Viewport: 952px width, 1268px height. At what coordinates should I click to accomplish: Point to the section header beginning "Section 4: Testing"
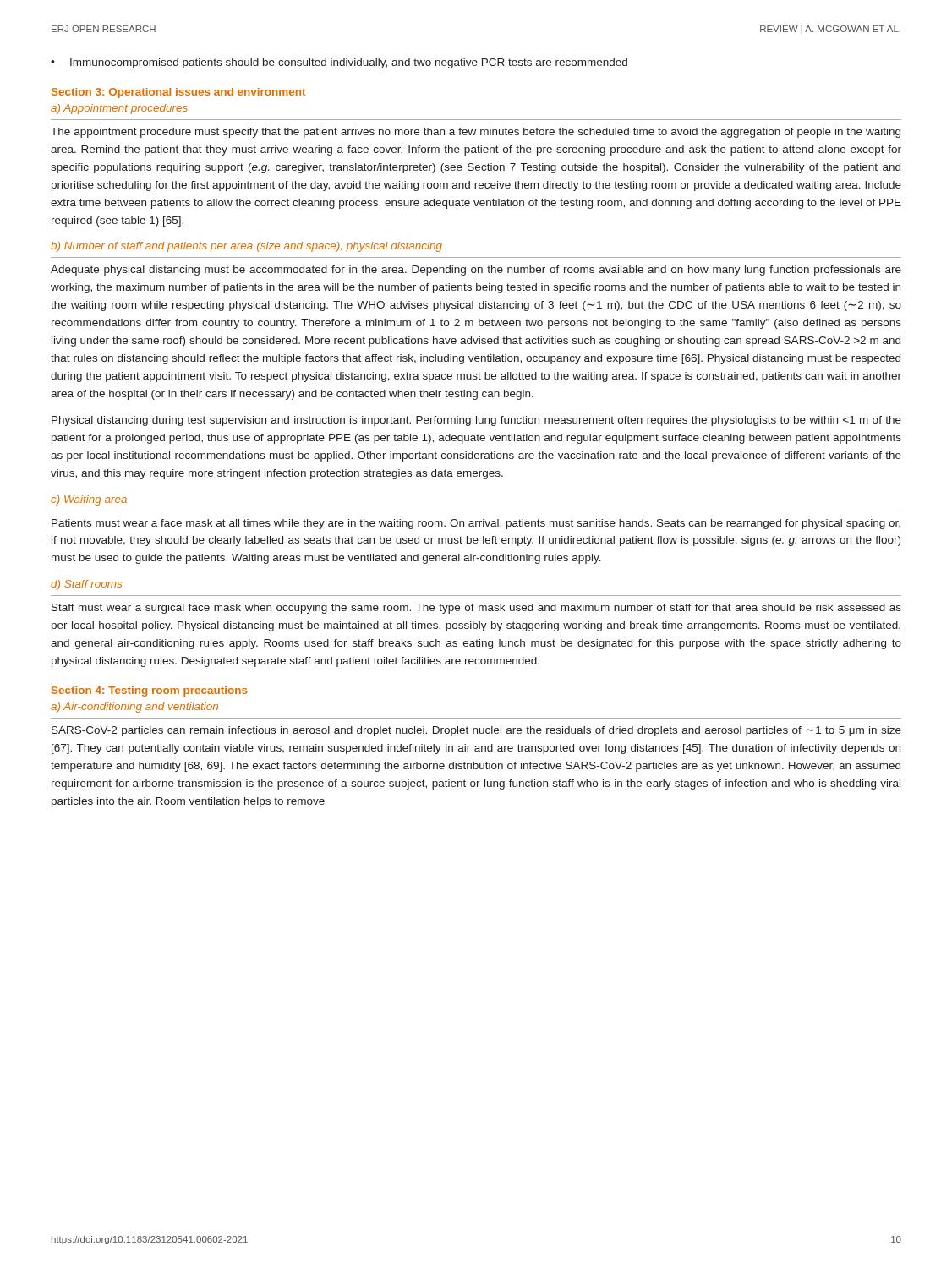[x=149, y=691]
